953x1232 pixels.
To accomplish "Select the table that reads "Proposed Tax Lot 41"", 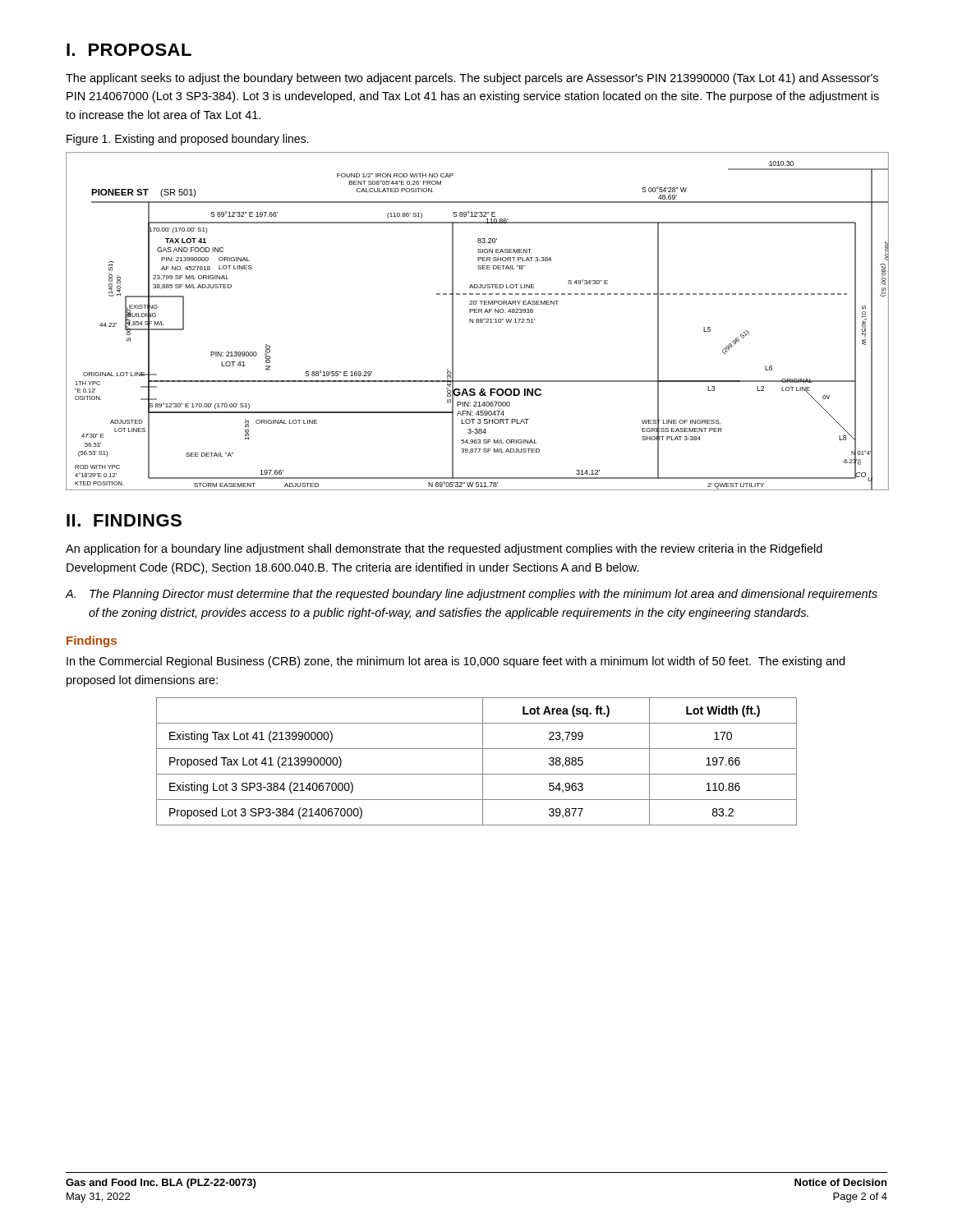I will pyautogui.click(x=476, y=761).
